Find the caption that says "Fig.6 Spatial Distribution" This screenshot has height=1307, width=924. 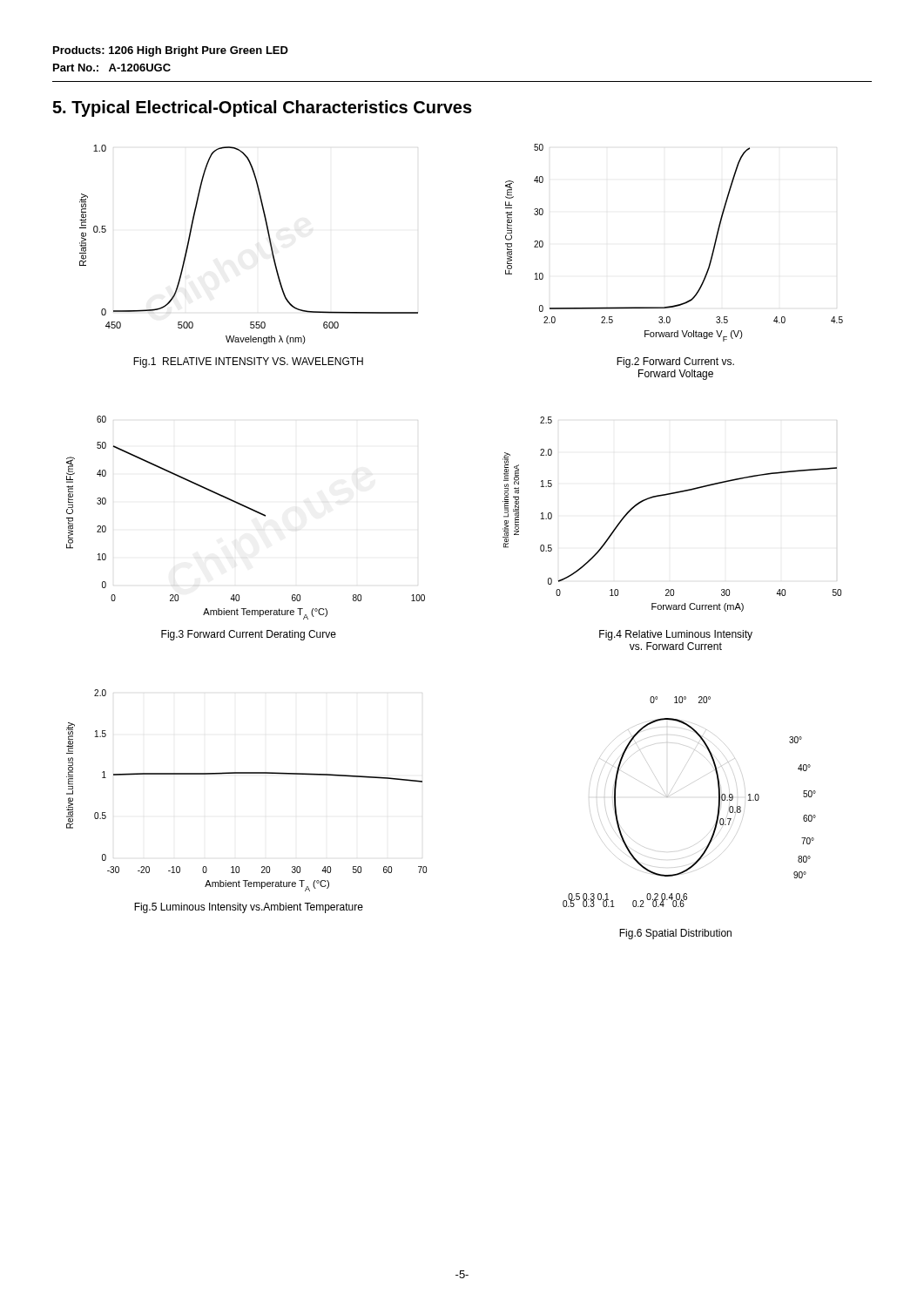point(676,933)
